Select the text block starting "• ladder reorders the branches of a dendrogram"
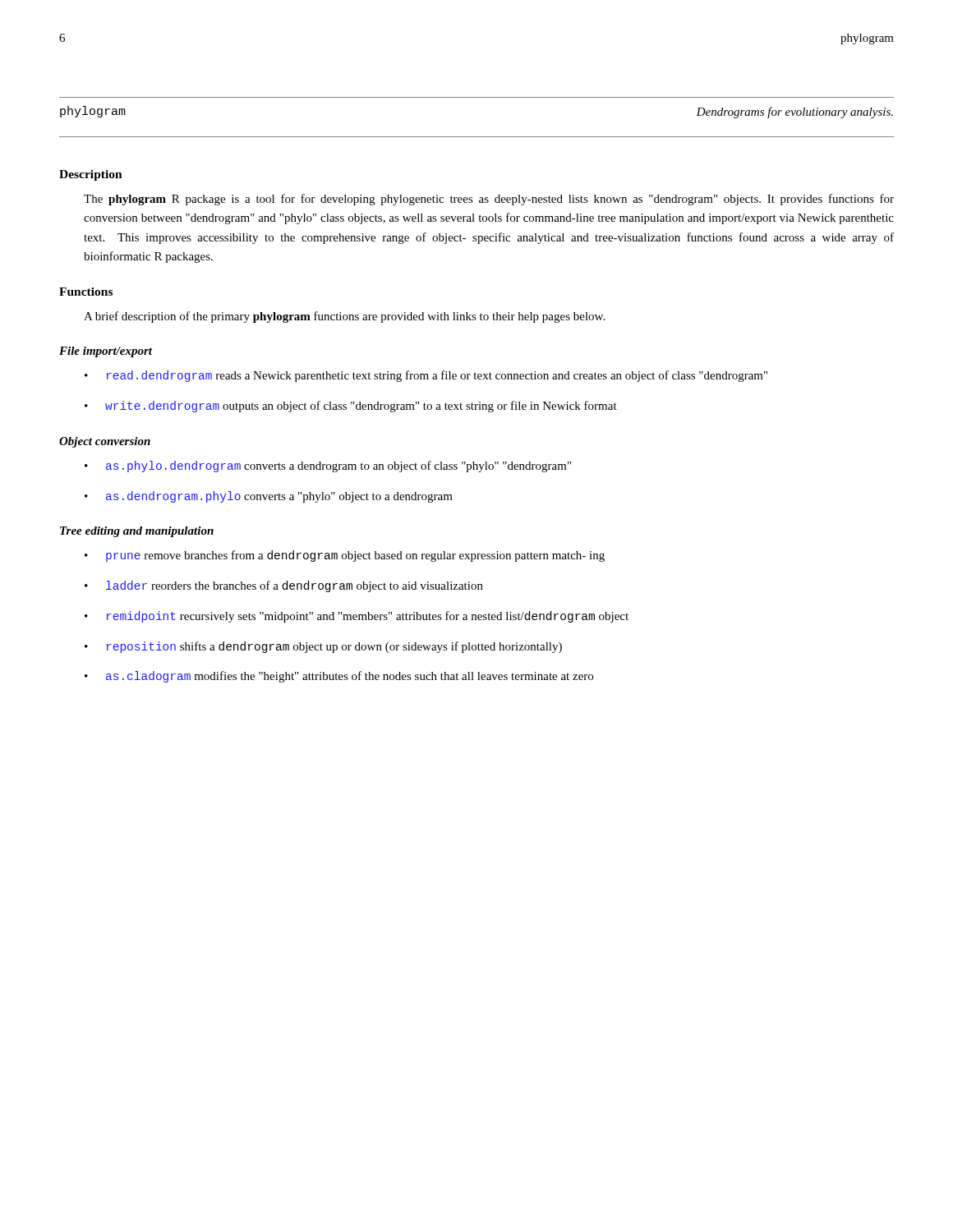 pos(283,586)
